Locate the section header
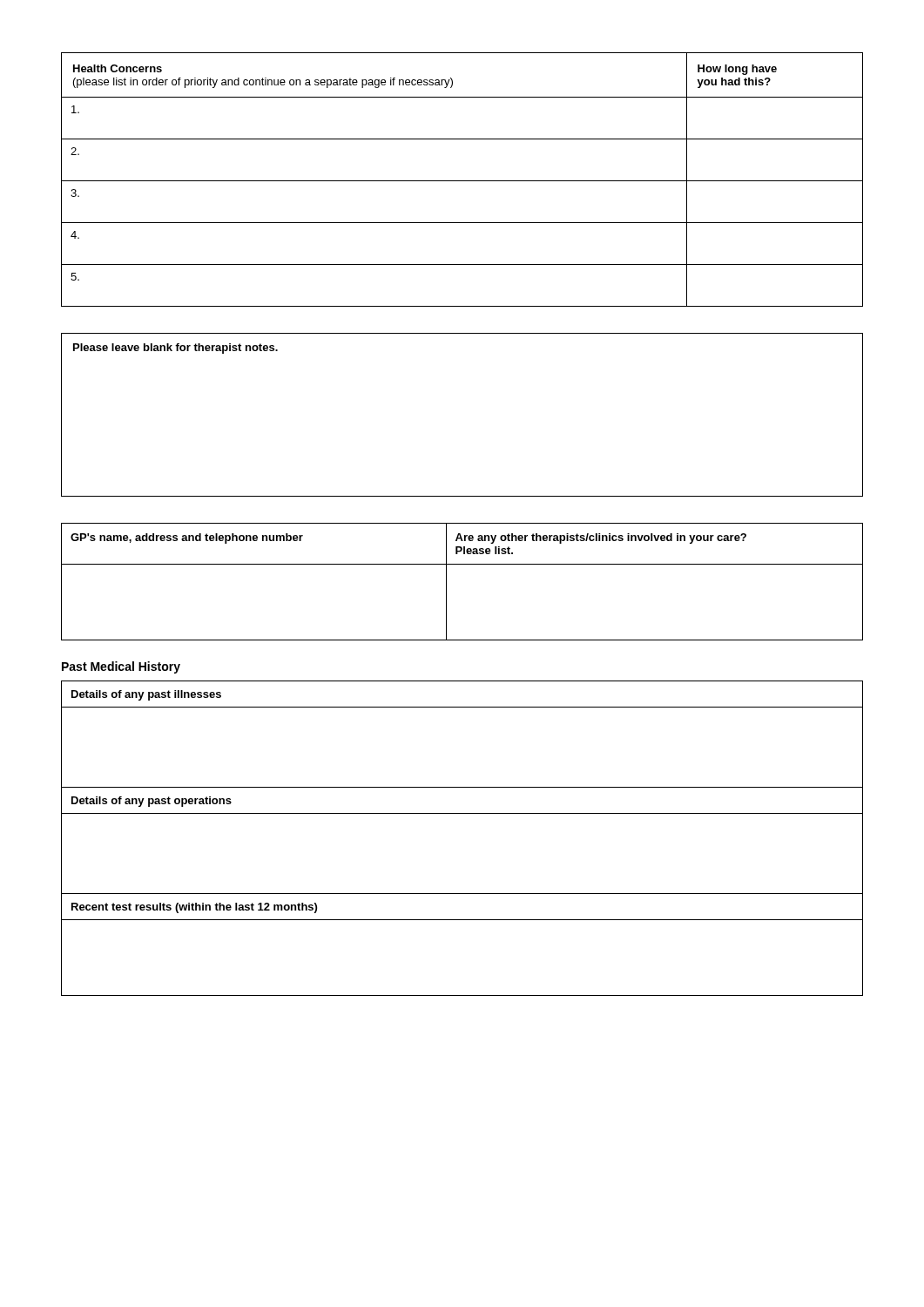The height and width of the screenshot is (1307, 924). [x=121, y=667]
